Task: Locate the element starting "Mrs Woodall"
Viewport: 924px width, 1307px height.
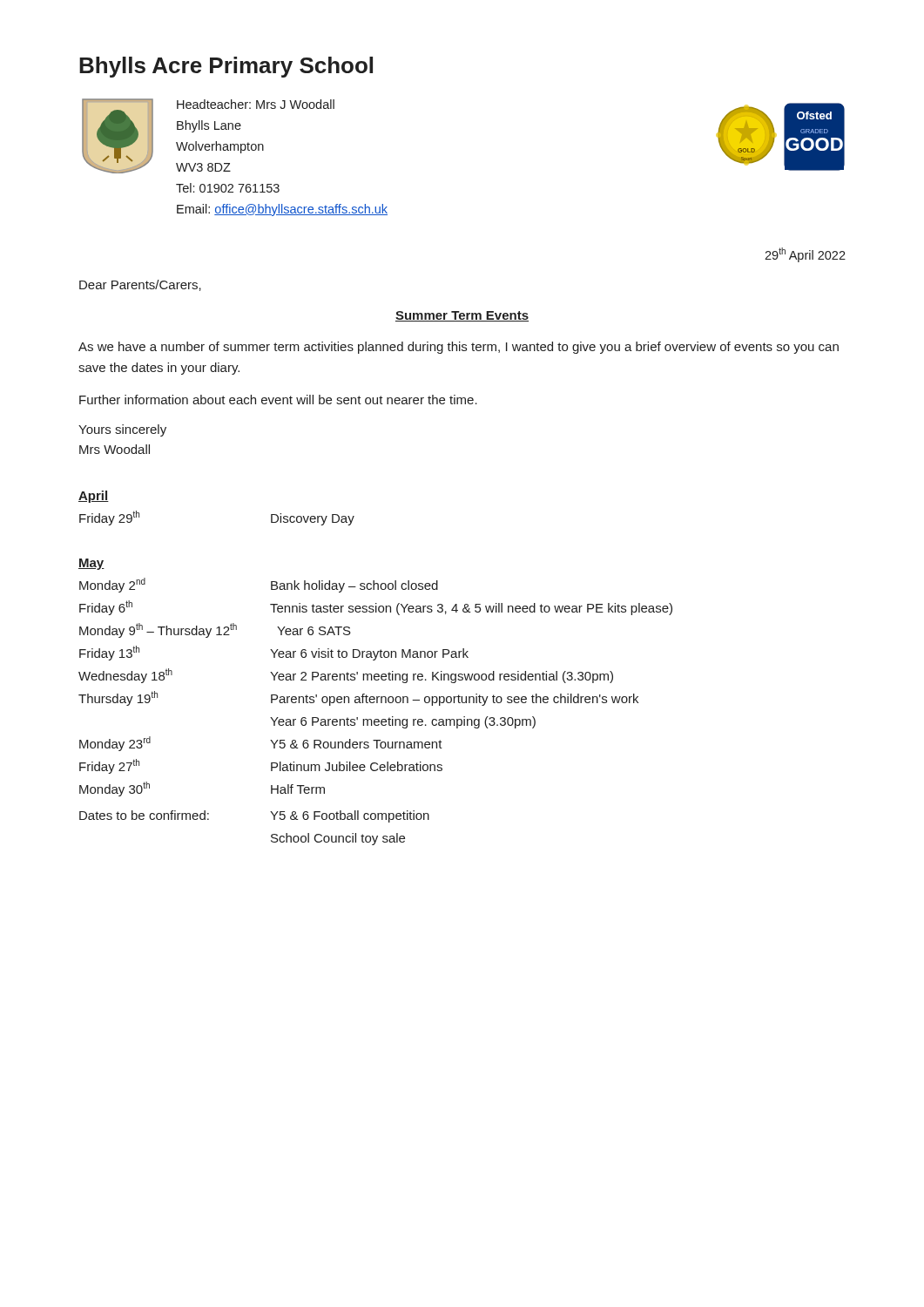Action: pyautogui.click(x=115, y=449)
